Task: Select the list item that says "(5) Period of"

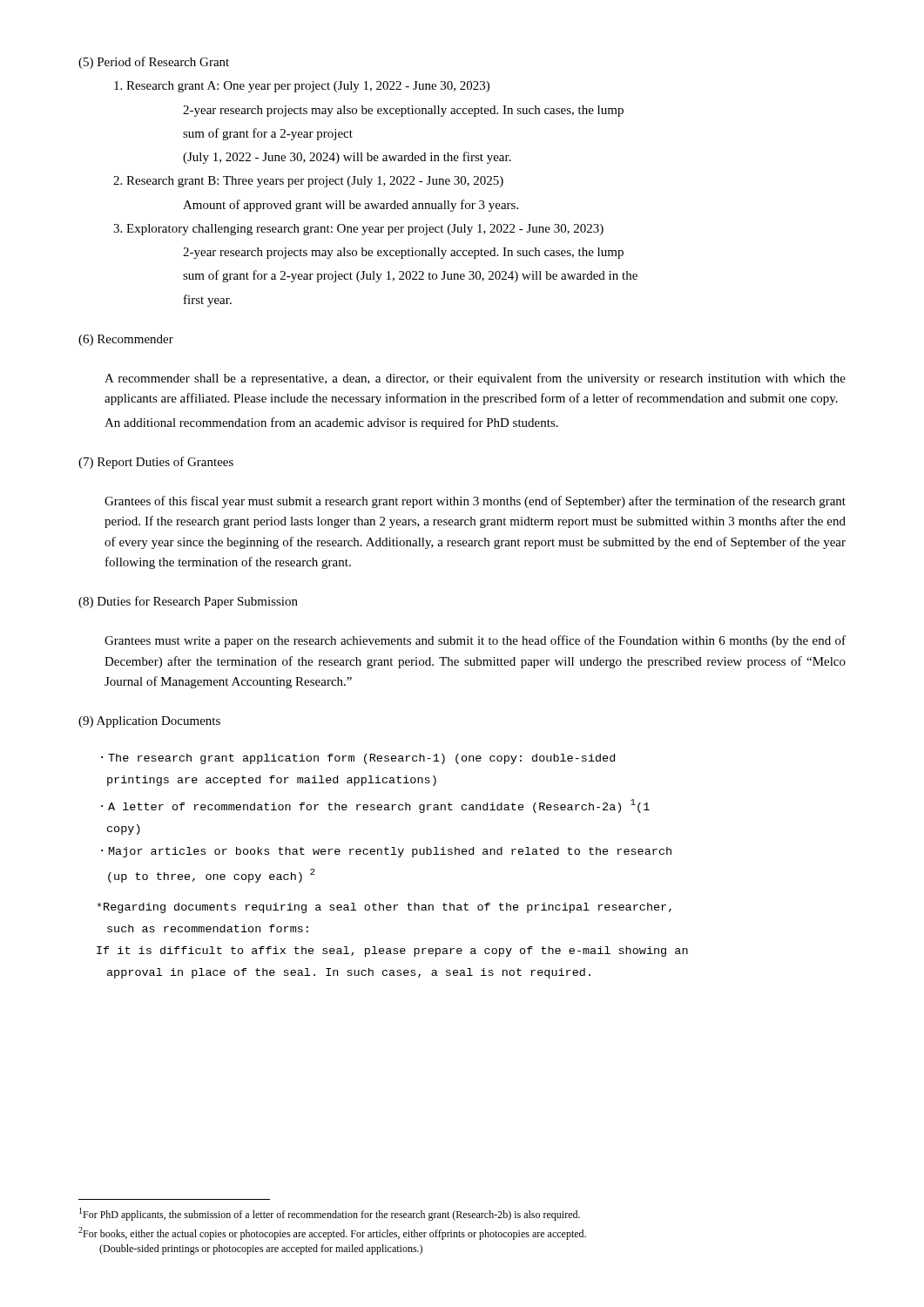Action: click(462, 181)
